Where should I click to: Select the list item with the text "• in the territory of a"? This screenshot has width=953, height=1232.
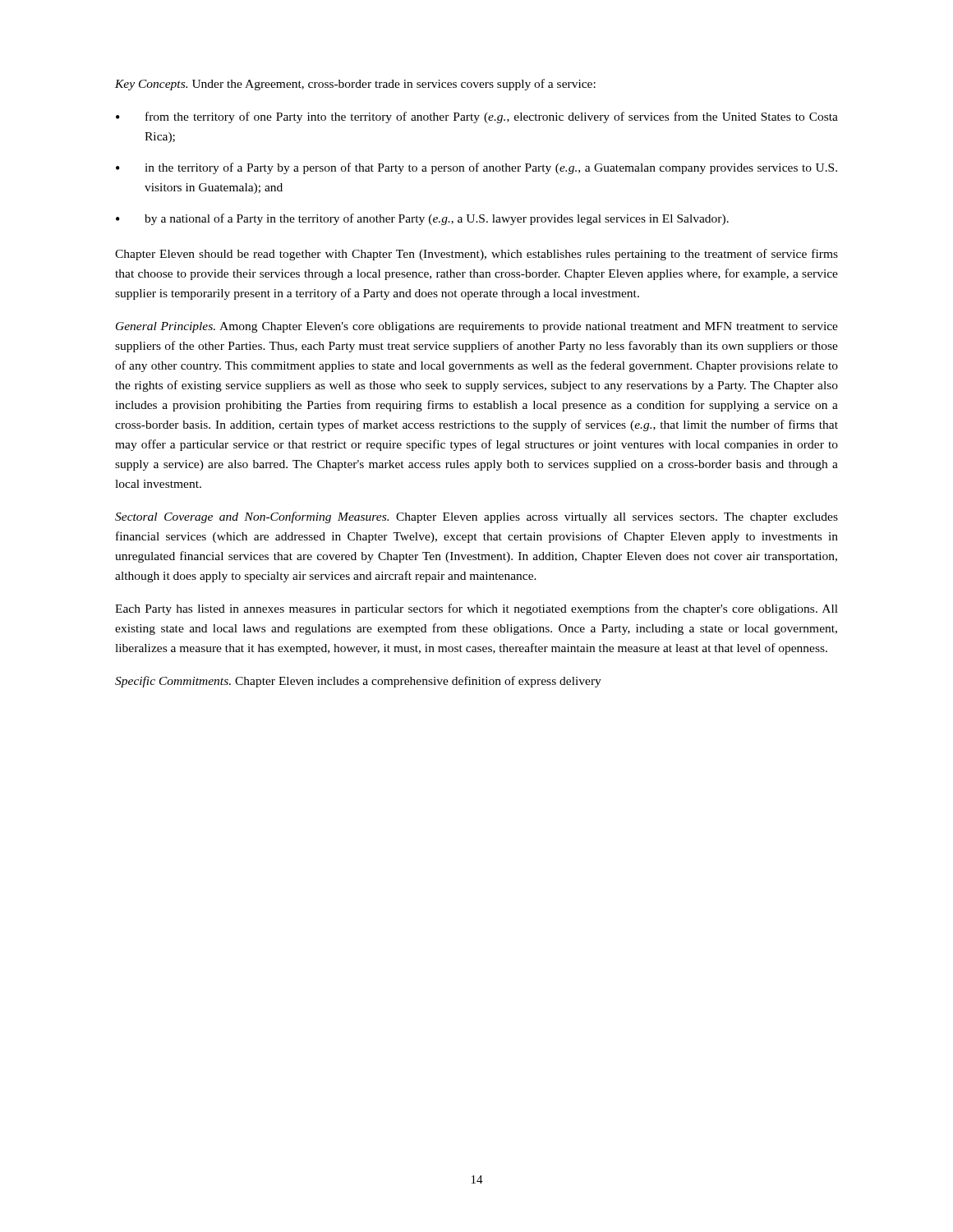click(476, 177)
